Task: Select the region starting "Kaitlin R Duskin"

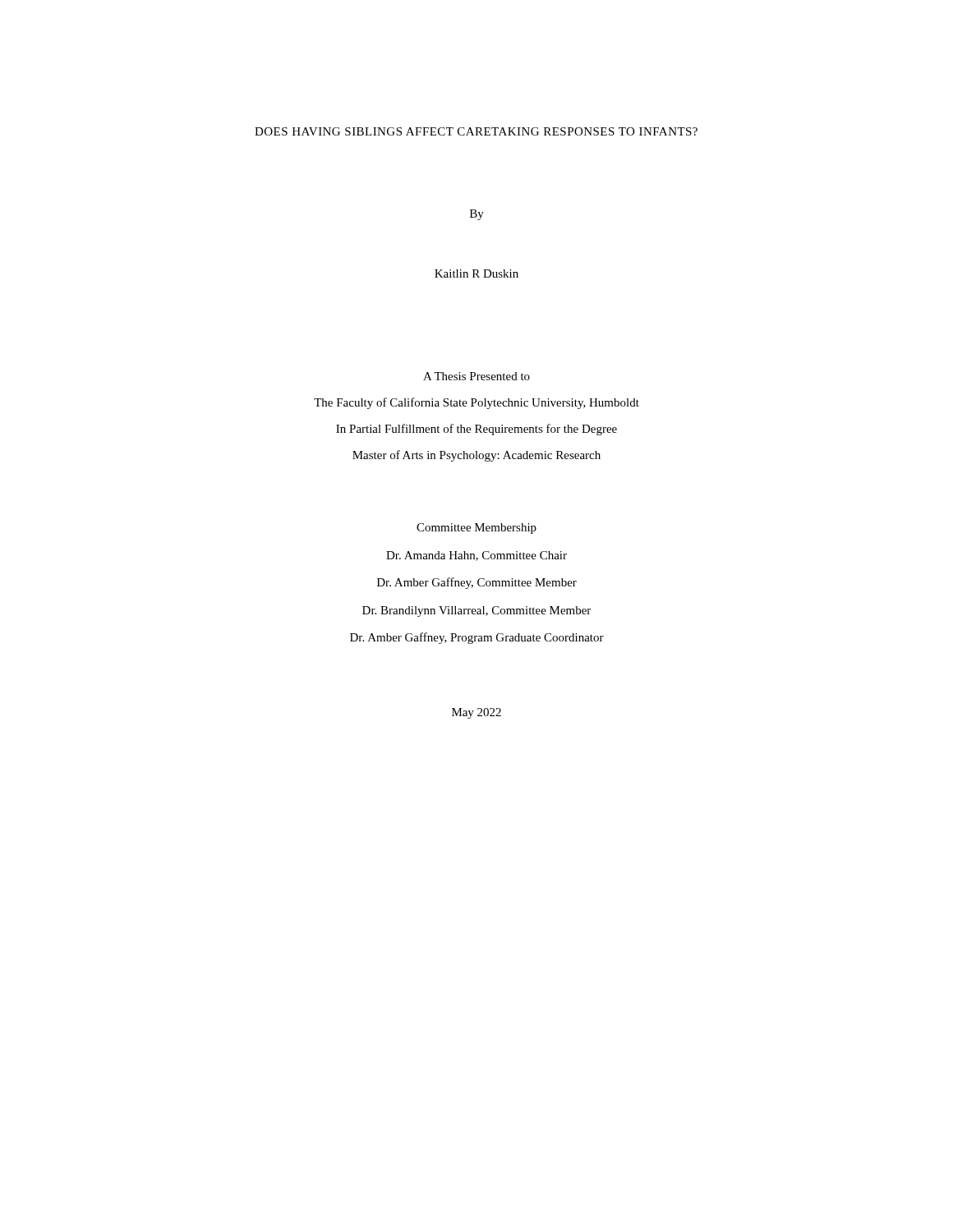Action: tap(476, 274)
